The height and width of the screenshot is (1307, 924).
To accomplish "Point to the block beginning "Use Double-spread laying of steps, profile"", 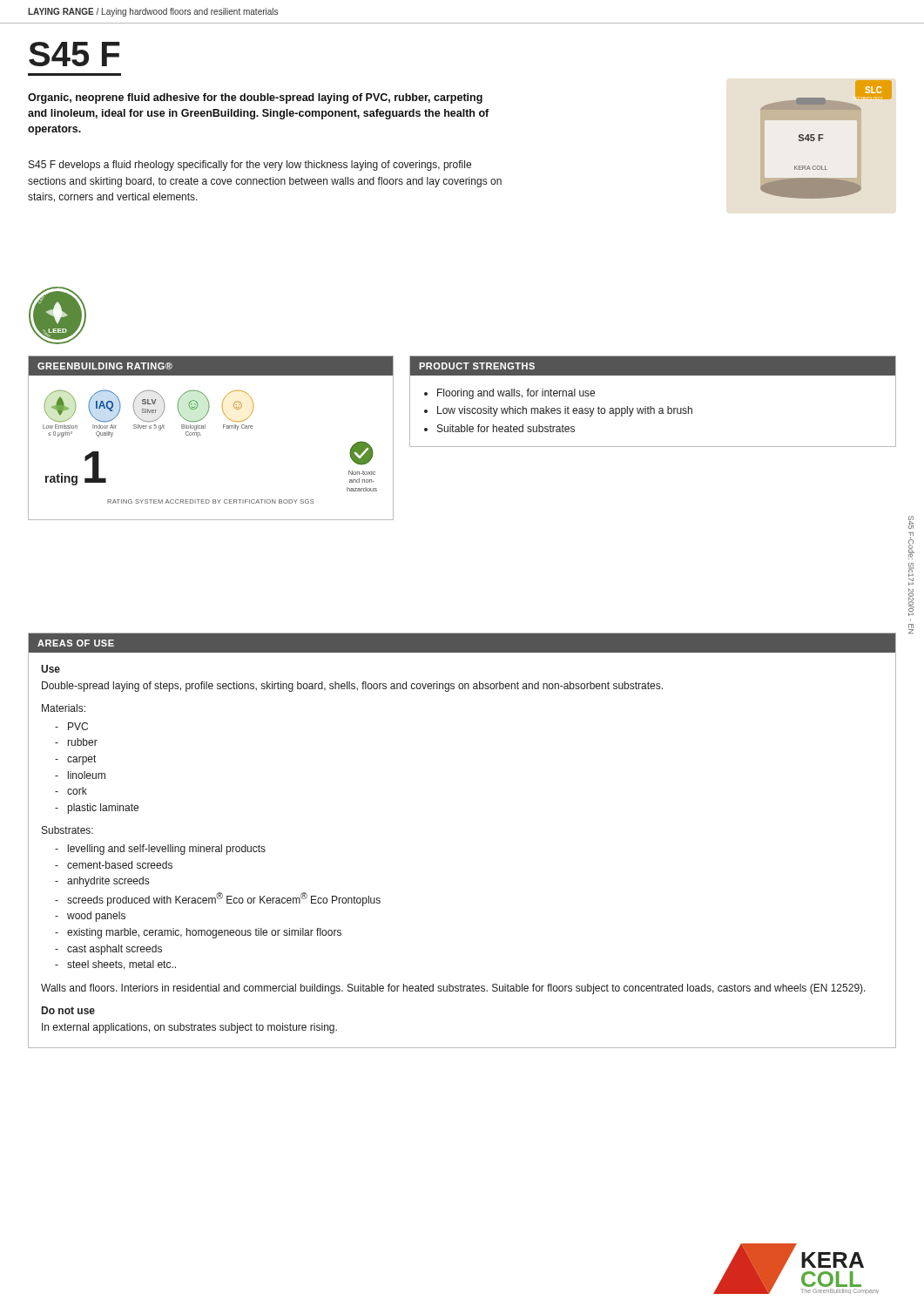I will point(352,677).
